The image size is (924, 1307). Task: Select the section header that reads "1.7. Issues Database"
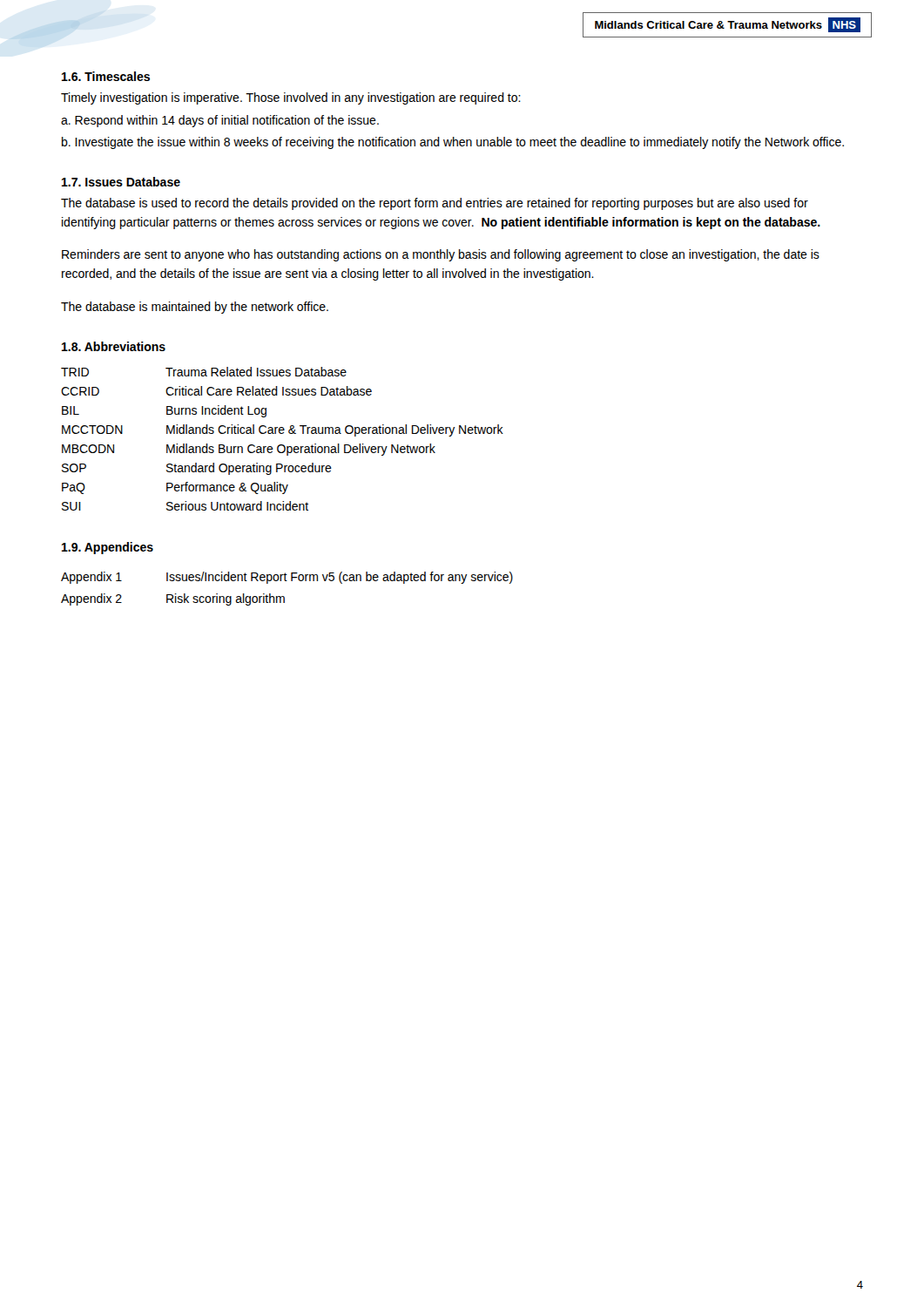pos(121,182)
